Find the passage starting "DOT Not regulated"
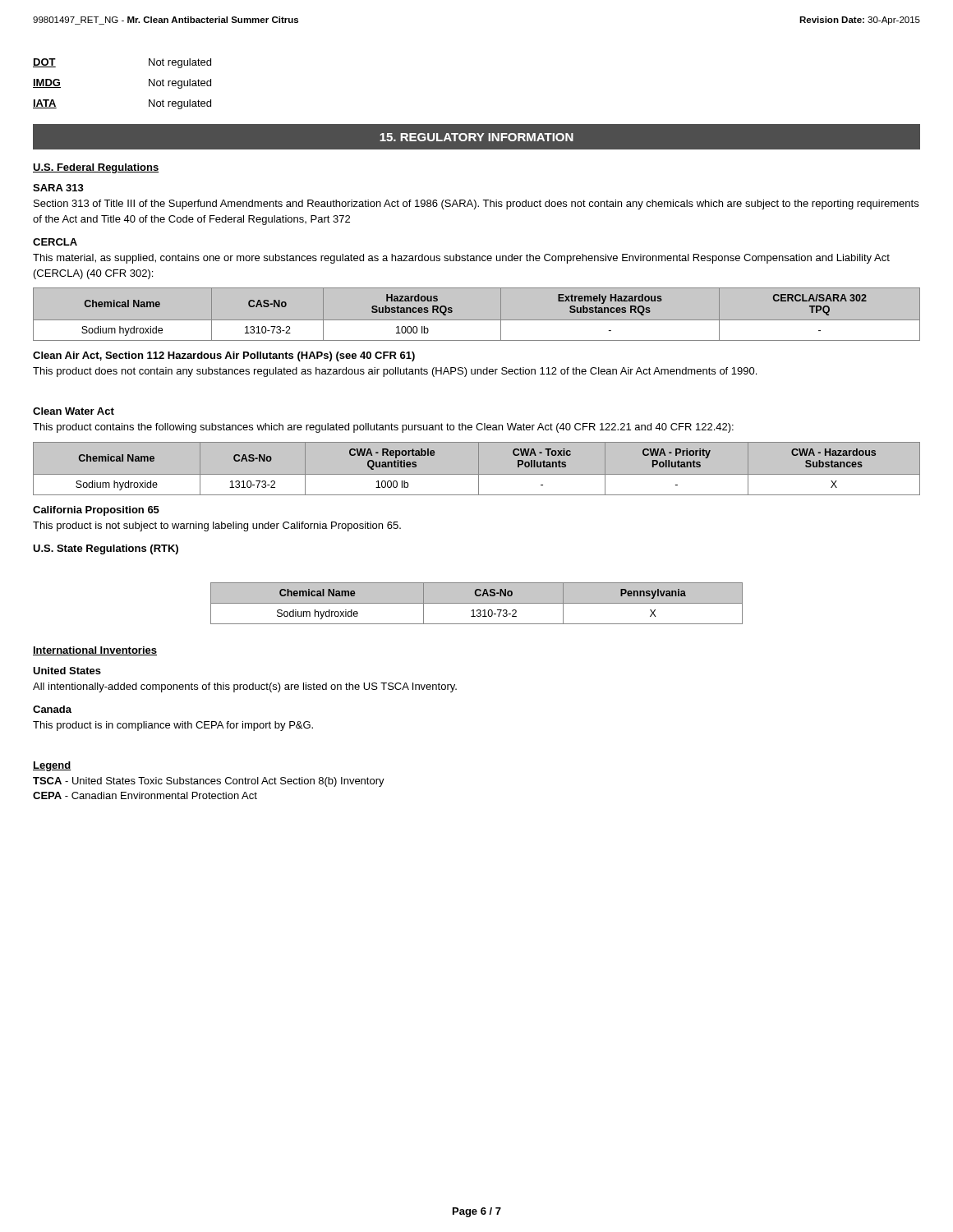This screenshot has height=1232, width=953. (43, 64)
